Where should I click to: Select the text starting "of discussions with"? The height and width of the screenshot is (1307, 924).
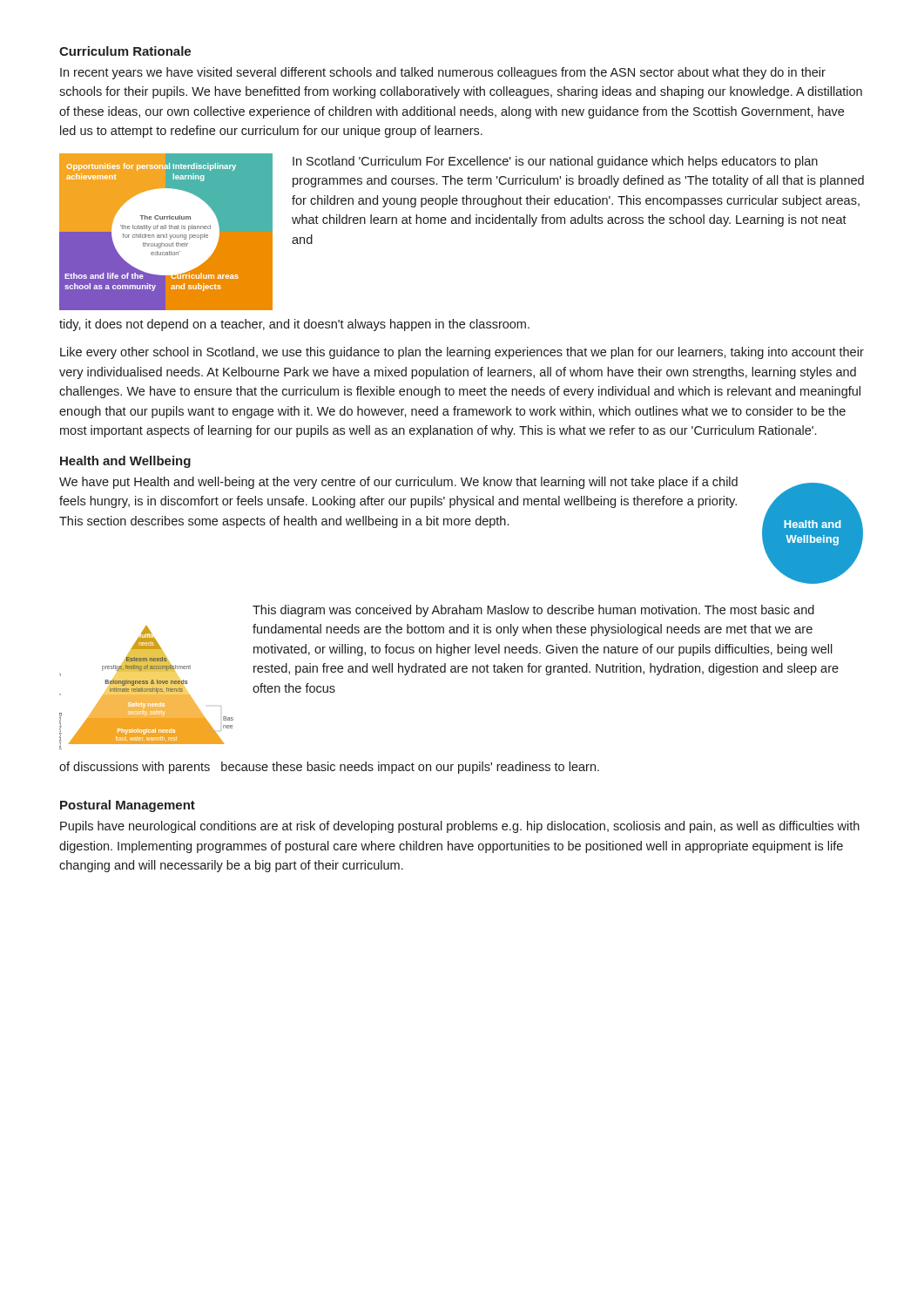click(330, 766)
